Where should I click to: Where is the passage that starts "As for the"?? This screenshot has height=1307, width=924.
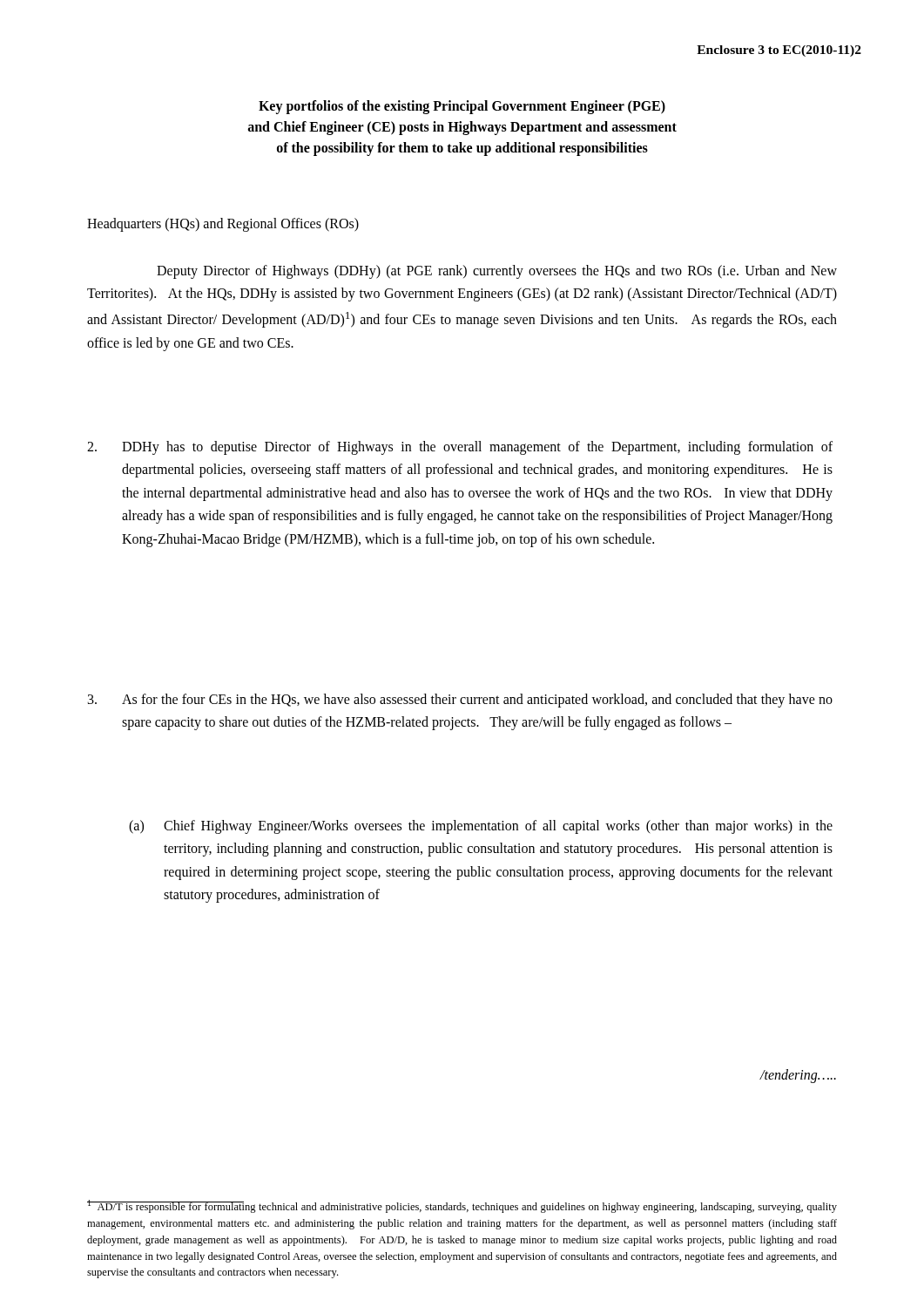point(460,711)
